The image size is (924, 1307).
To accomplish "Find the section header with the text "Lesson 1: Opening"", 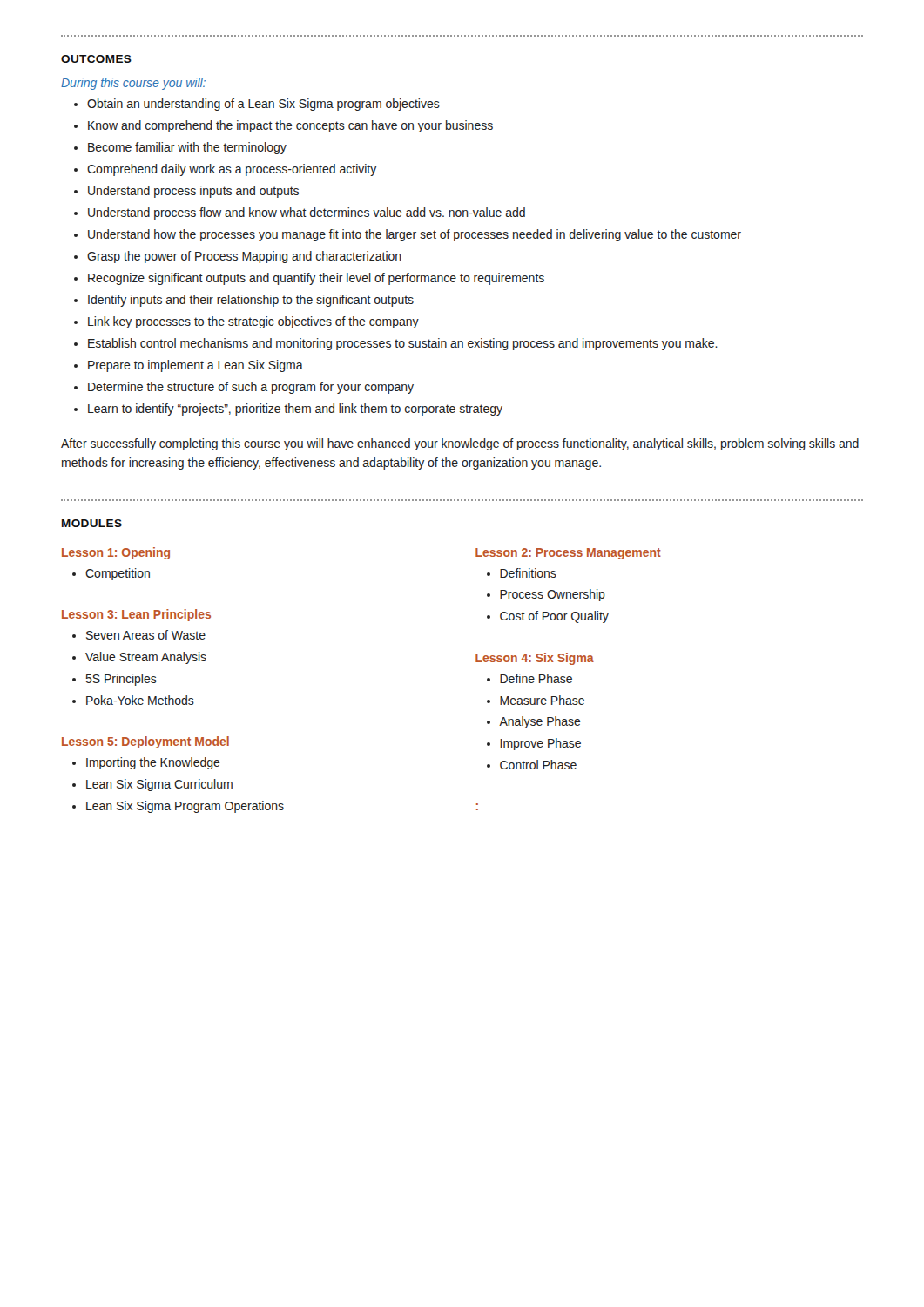I will (116, 553).
